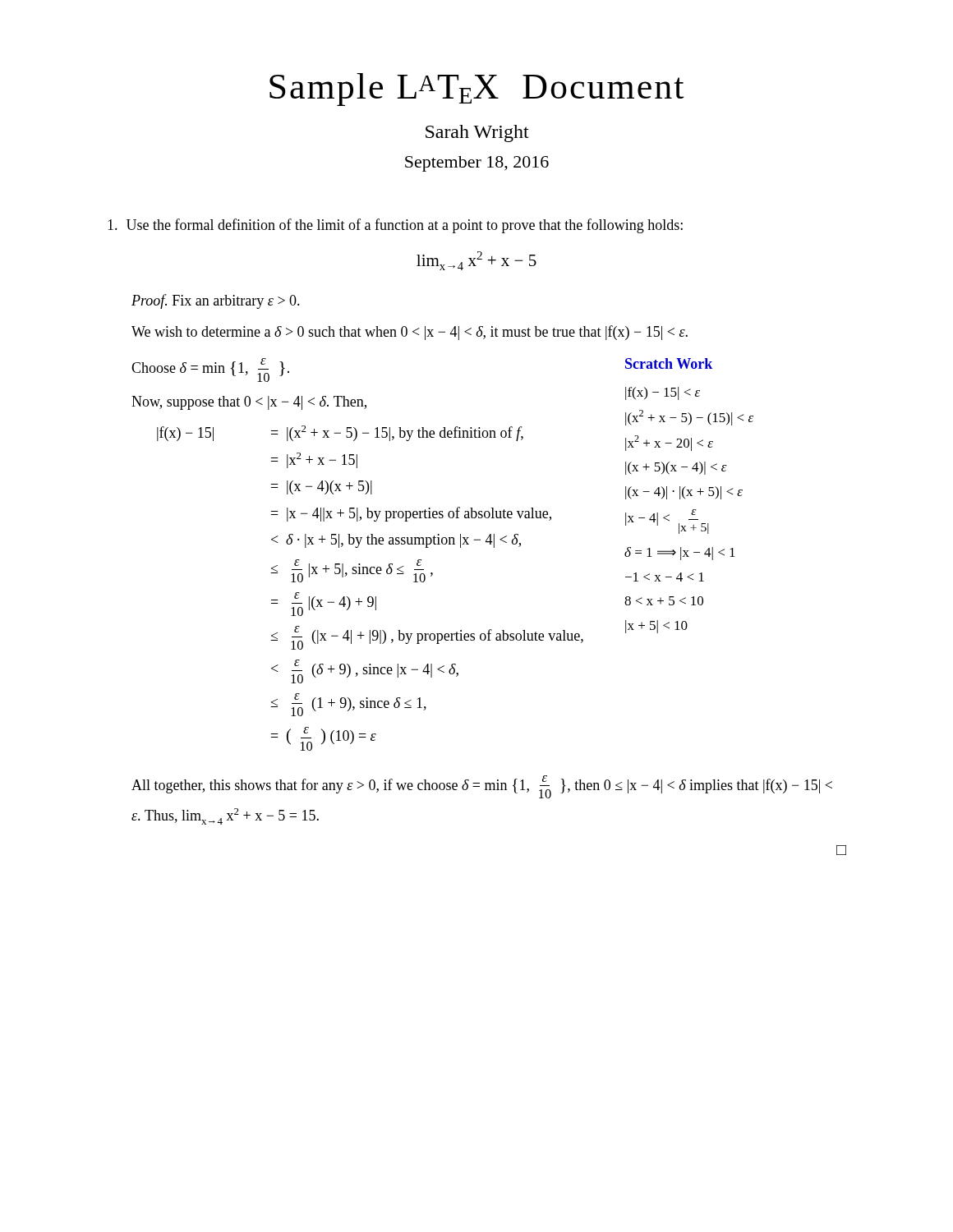Click on the text with the text "Proof. Fix an arbitrary ε > 0."

216,300
